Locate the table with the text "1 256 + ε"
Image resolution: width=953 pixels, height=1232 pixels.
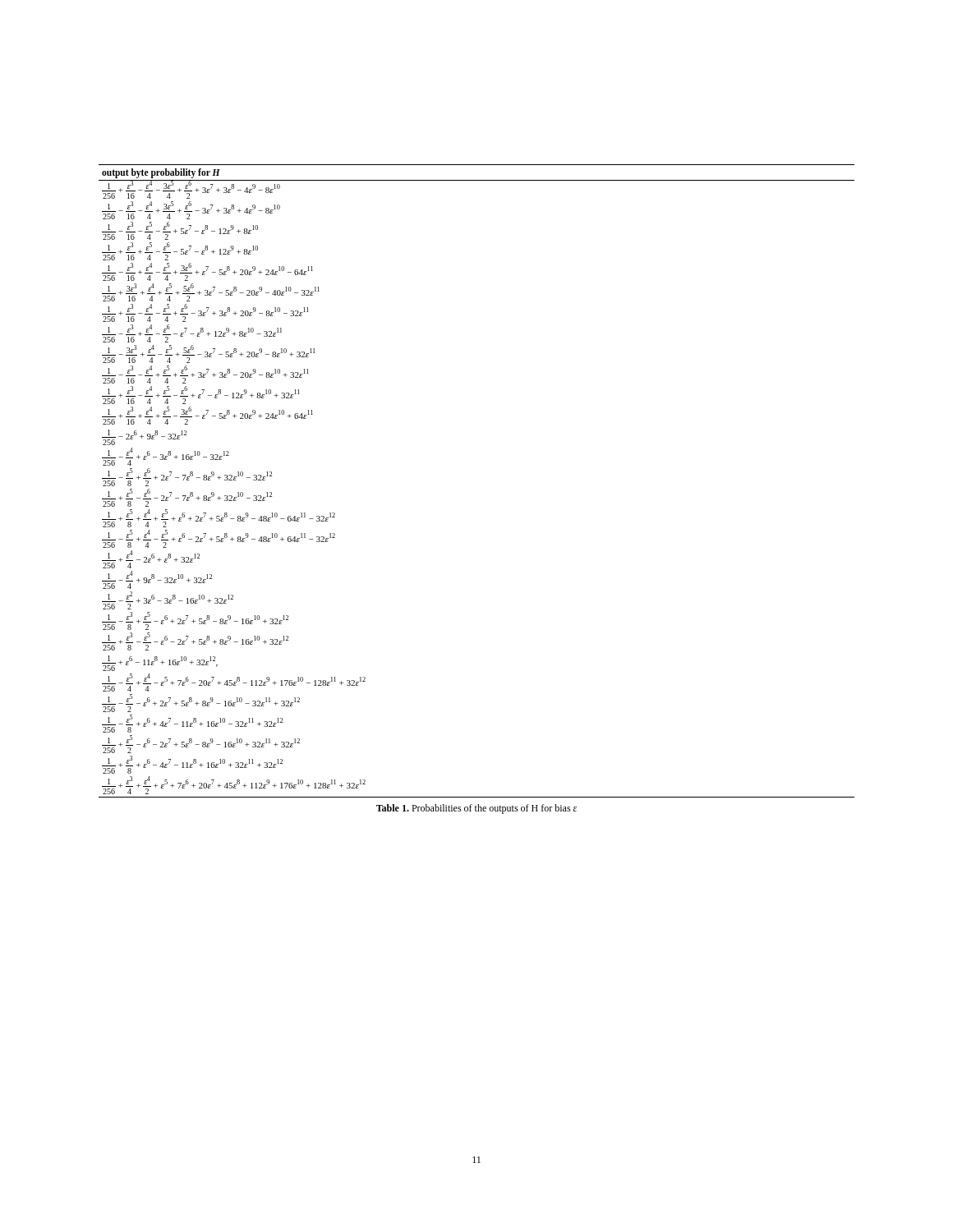pyautogui.click(x=476, y=481)
